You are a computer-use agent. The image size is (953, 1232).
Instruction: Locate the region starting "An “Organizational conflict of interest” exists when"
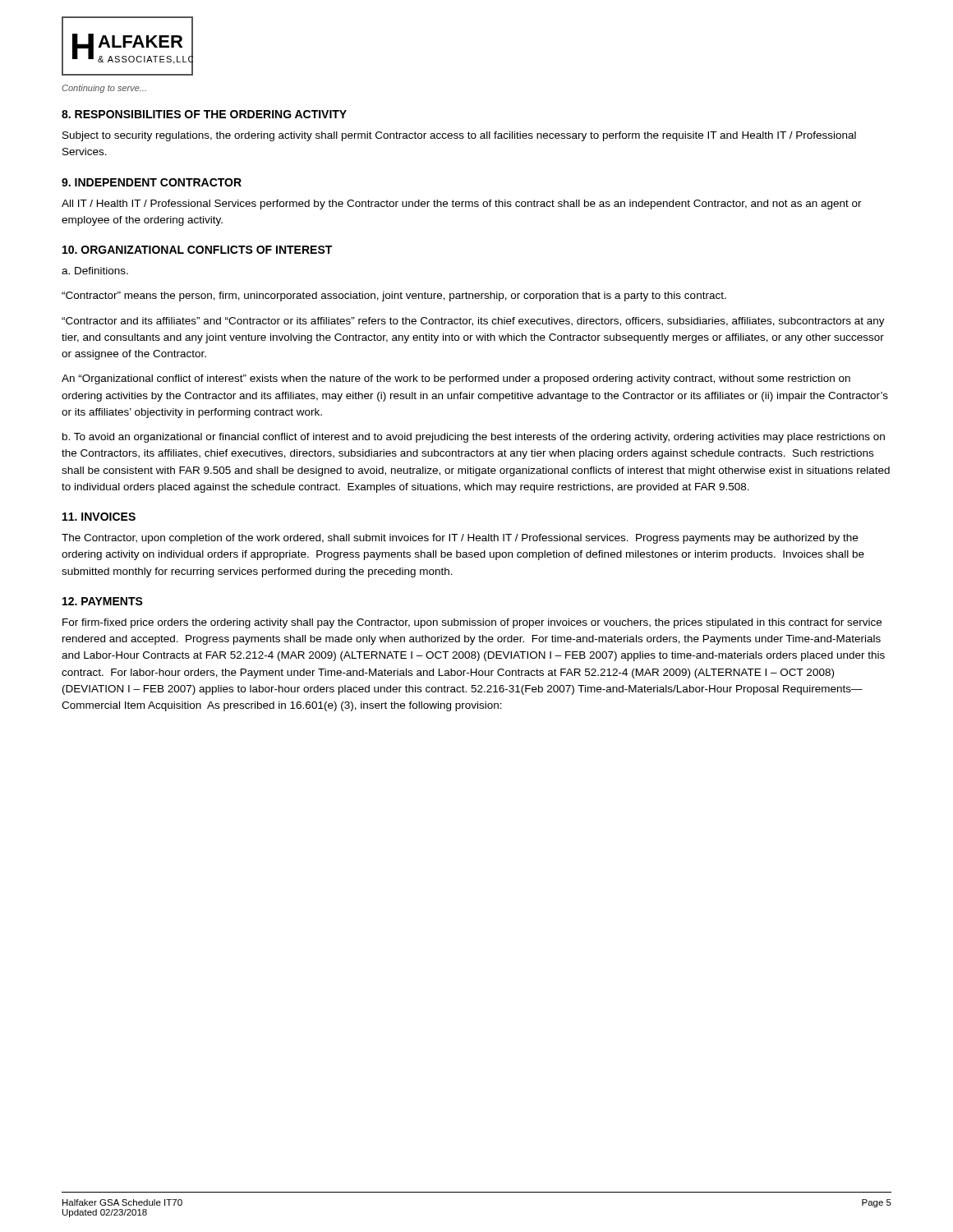[x=475, y=395]
